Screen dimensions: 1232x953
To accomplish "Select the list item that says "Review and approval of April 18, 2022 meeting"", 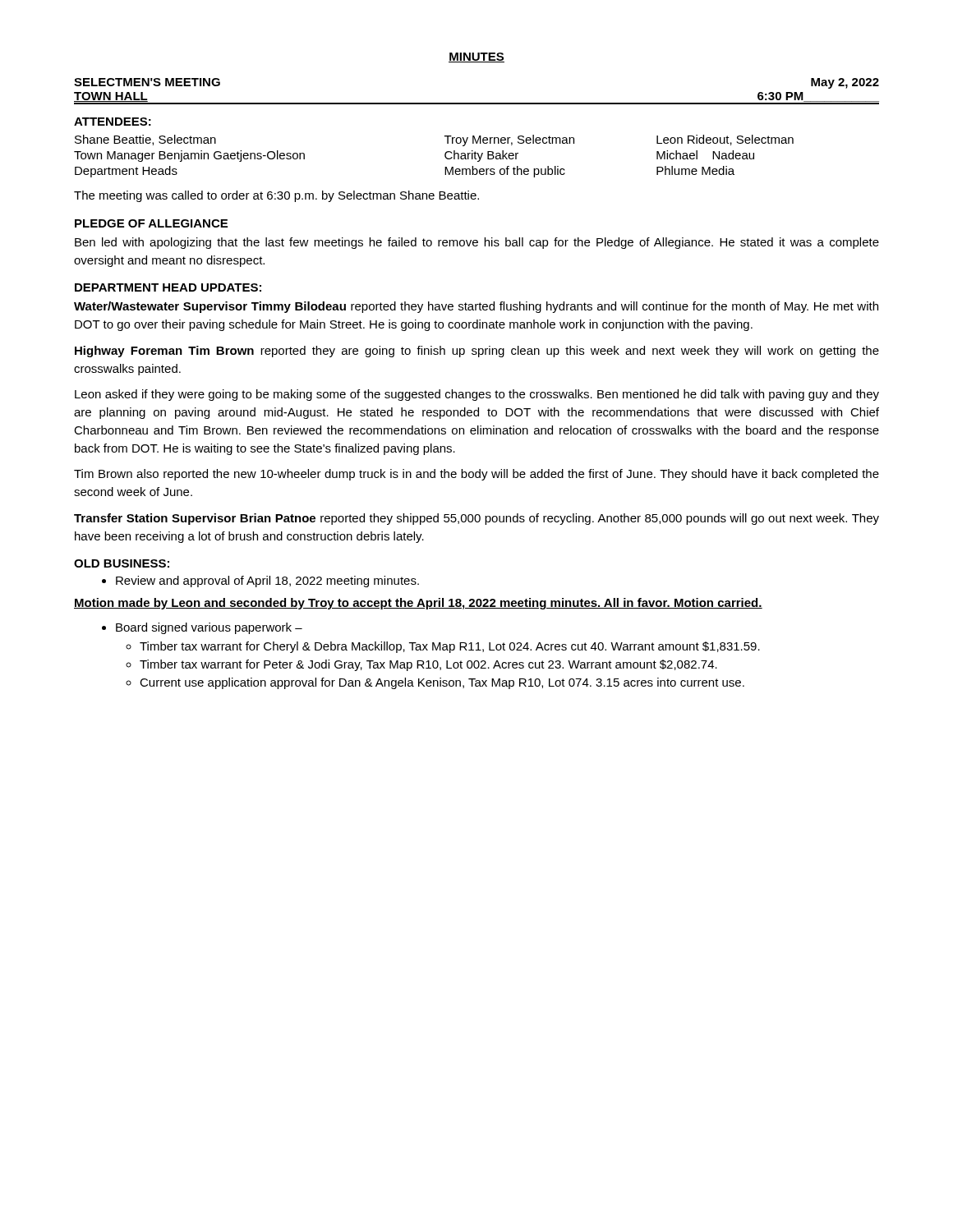I will click(x=260, y=582).
